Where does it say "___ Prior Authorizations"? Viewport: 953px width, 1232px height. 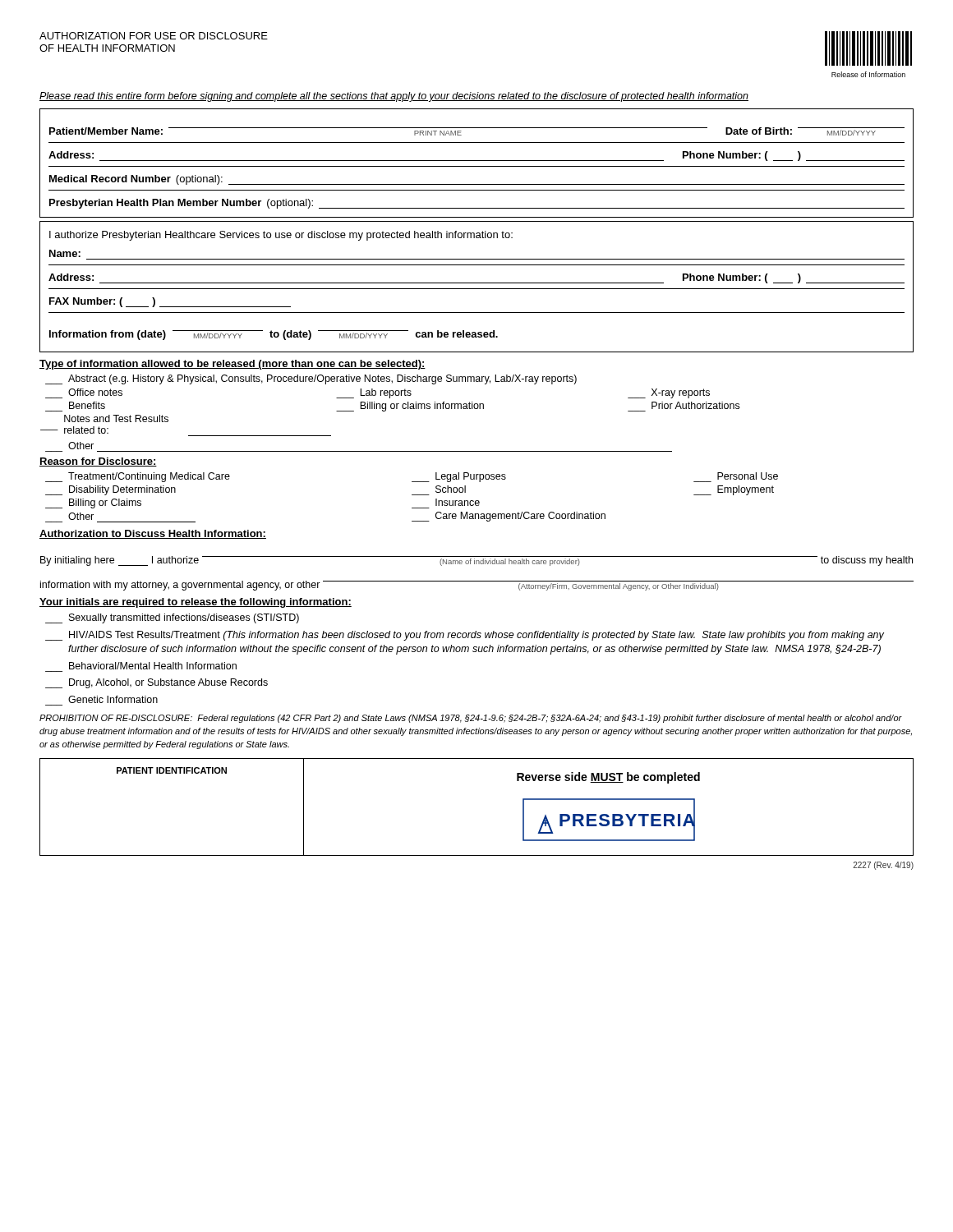click(x=681, y=406)
